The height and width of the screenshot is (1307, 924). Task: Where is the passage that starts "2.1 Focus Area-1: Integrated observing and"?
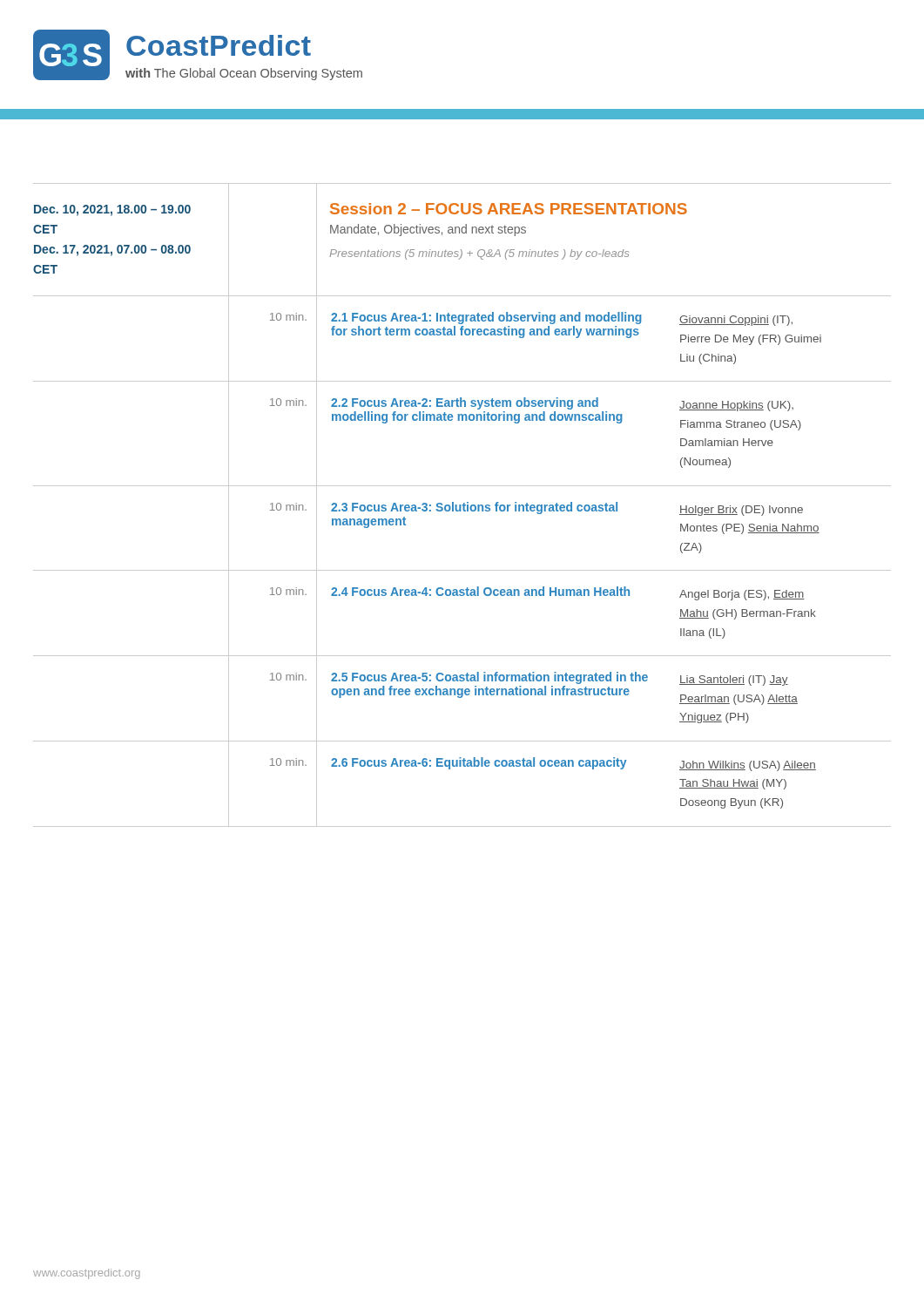487,324
